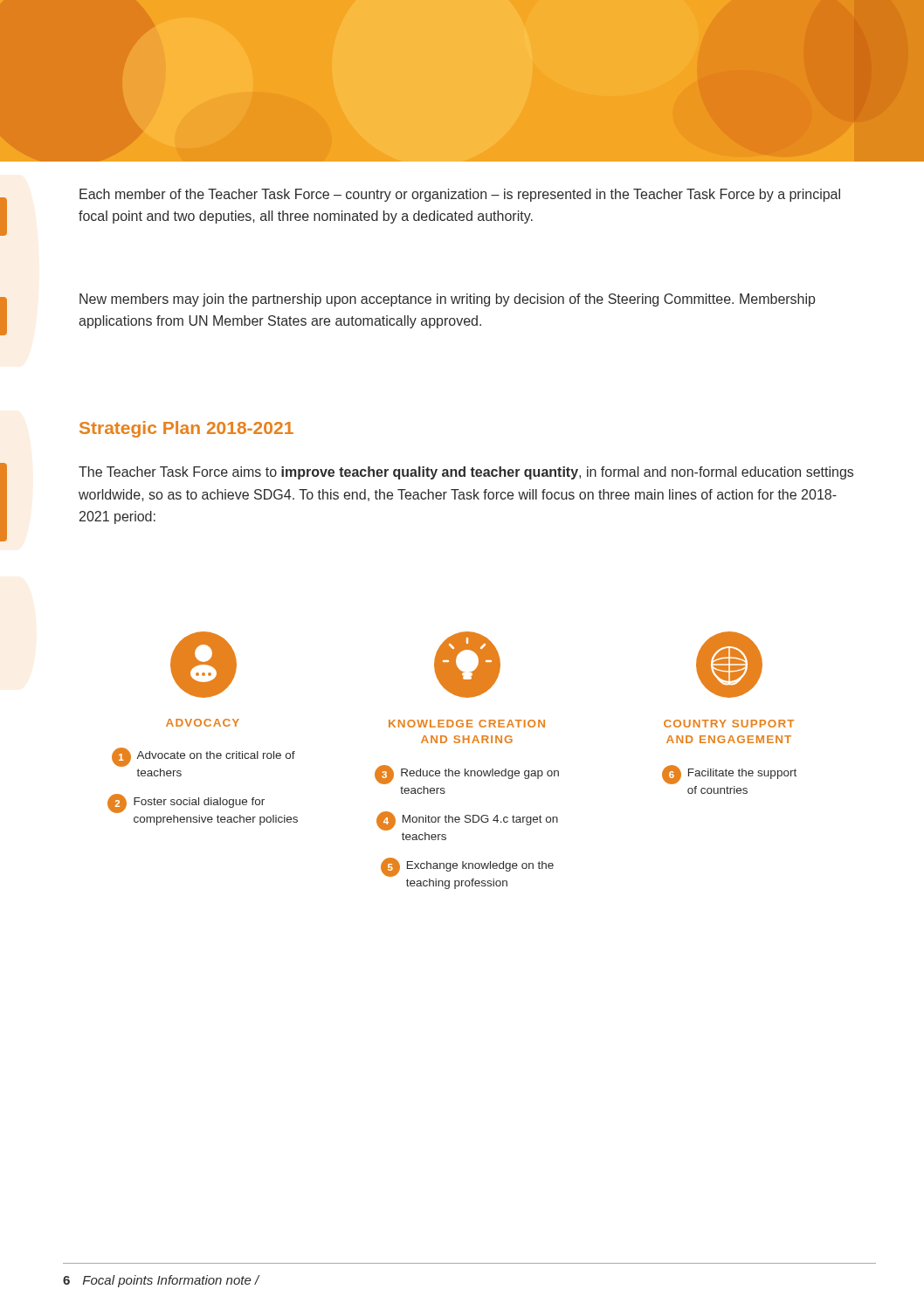
Task: Find the block on this page that starts "2 Foster social dialogue"
Action: (203, 810)
